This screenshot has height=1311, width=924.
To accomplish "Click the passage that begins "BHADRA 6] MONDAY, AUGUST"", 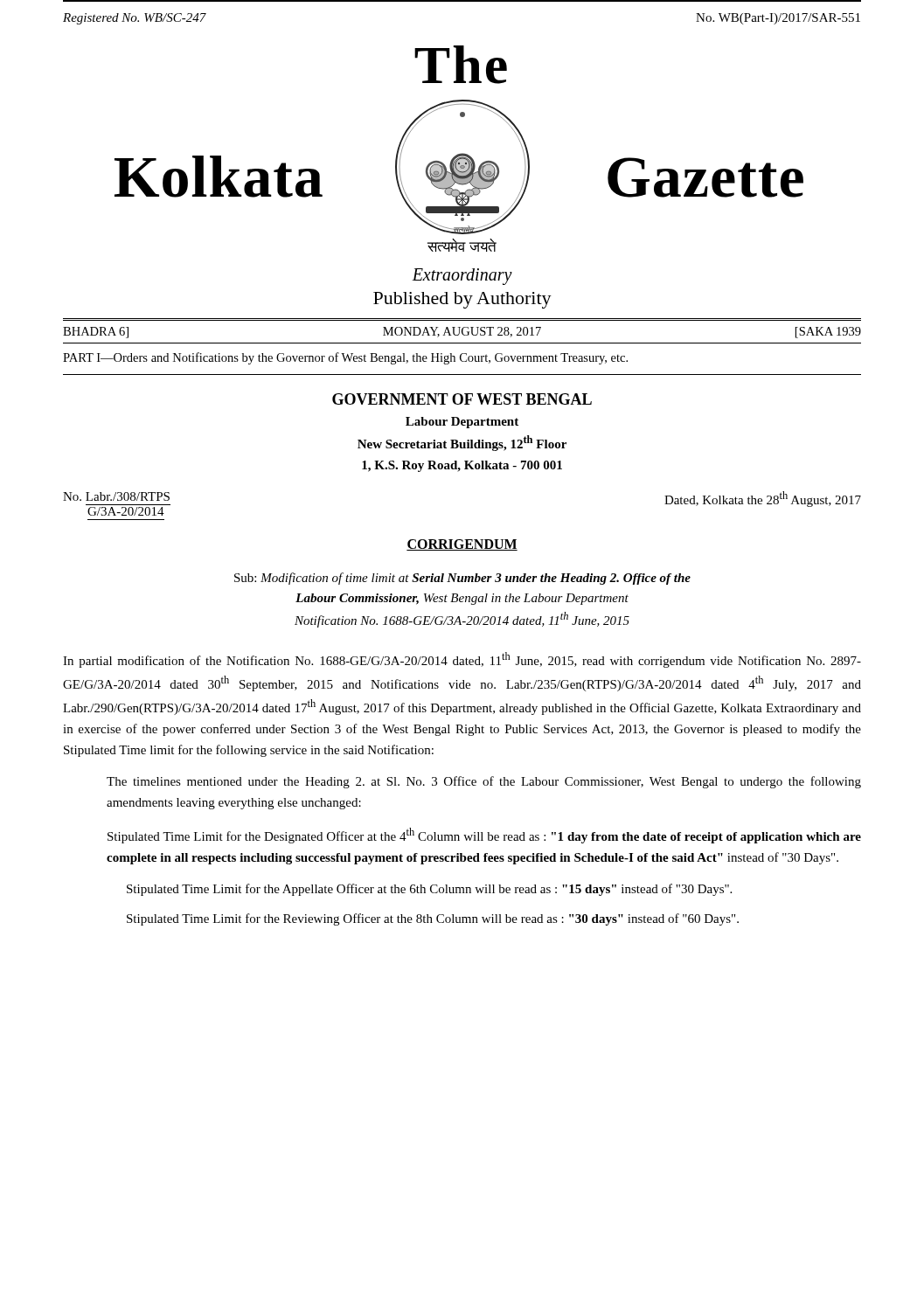I will pyautogui.click(x=462, y=332).
